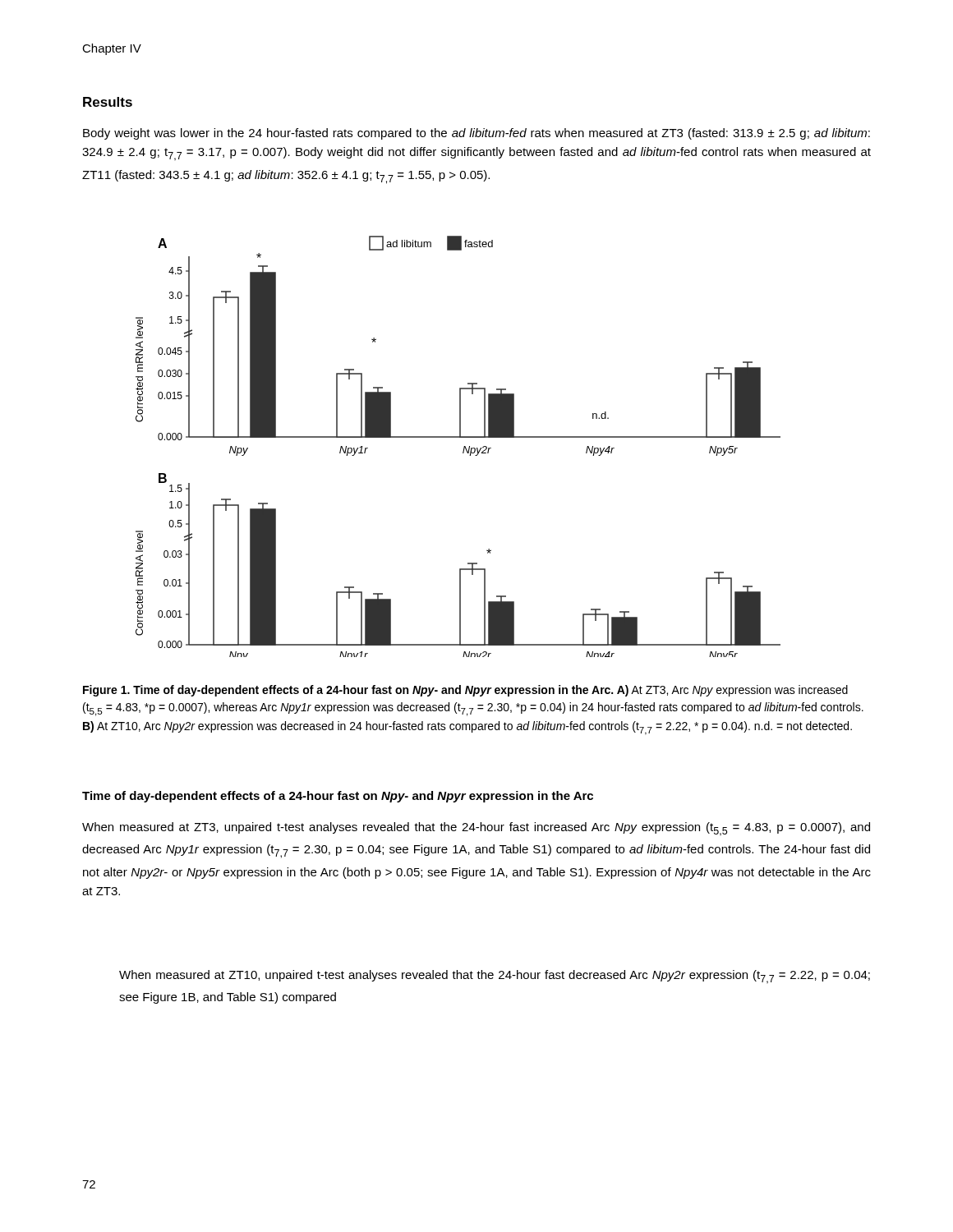The height and width of the screenshot is (1232, 953).
Task: Find the element starting "Time of day-dependent effects of a 24-hour"
Action: click(338, 795)
